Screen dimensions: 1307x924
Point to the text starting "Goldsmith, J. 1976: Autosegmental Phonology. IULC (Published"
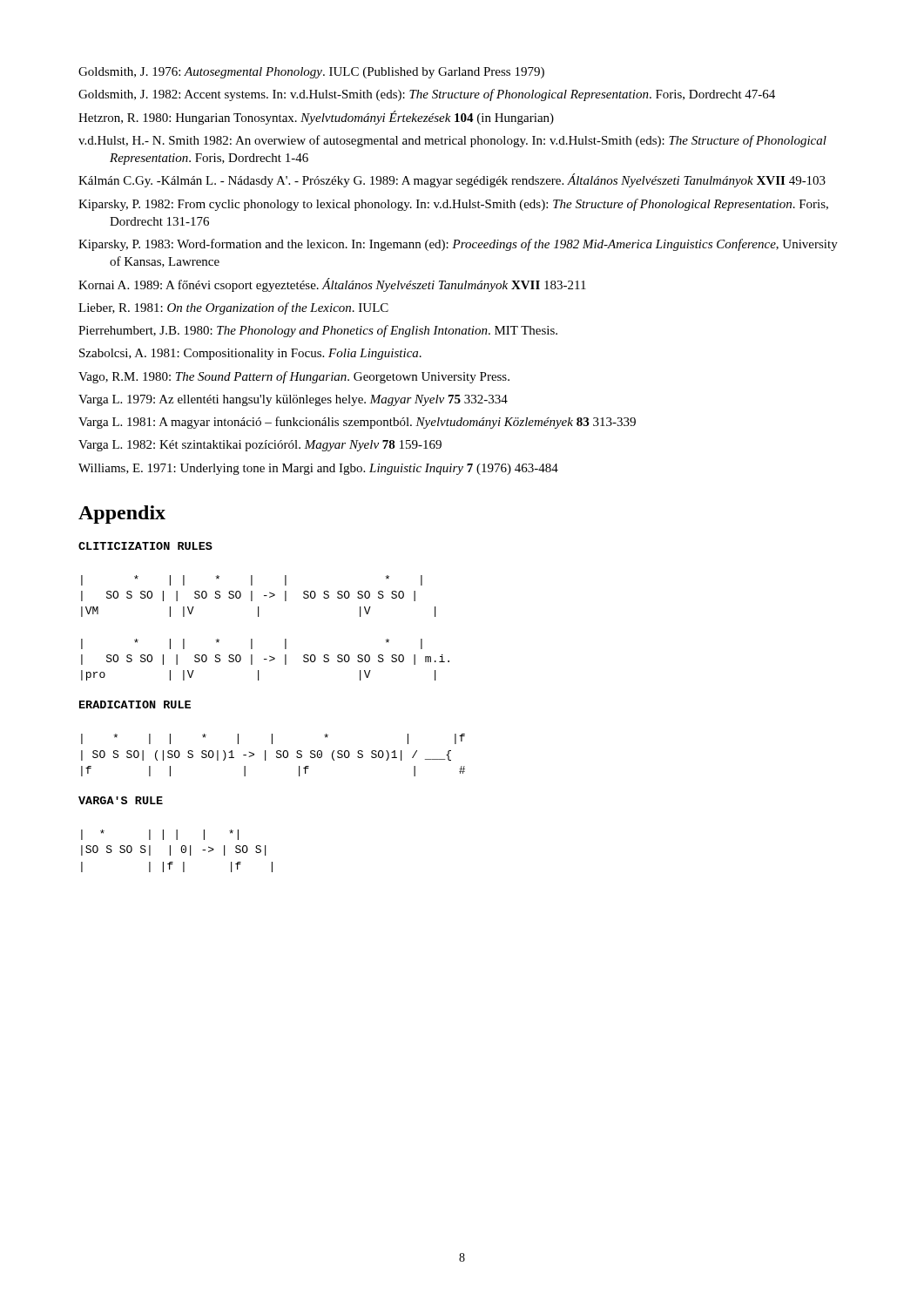click(311, 71)
